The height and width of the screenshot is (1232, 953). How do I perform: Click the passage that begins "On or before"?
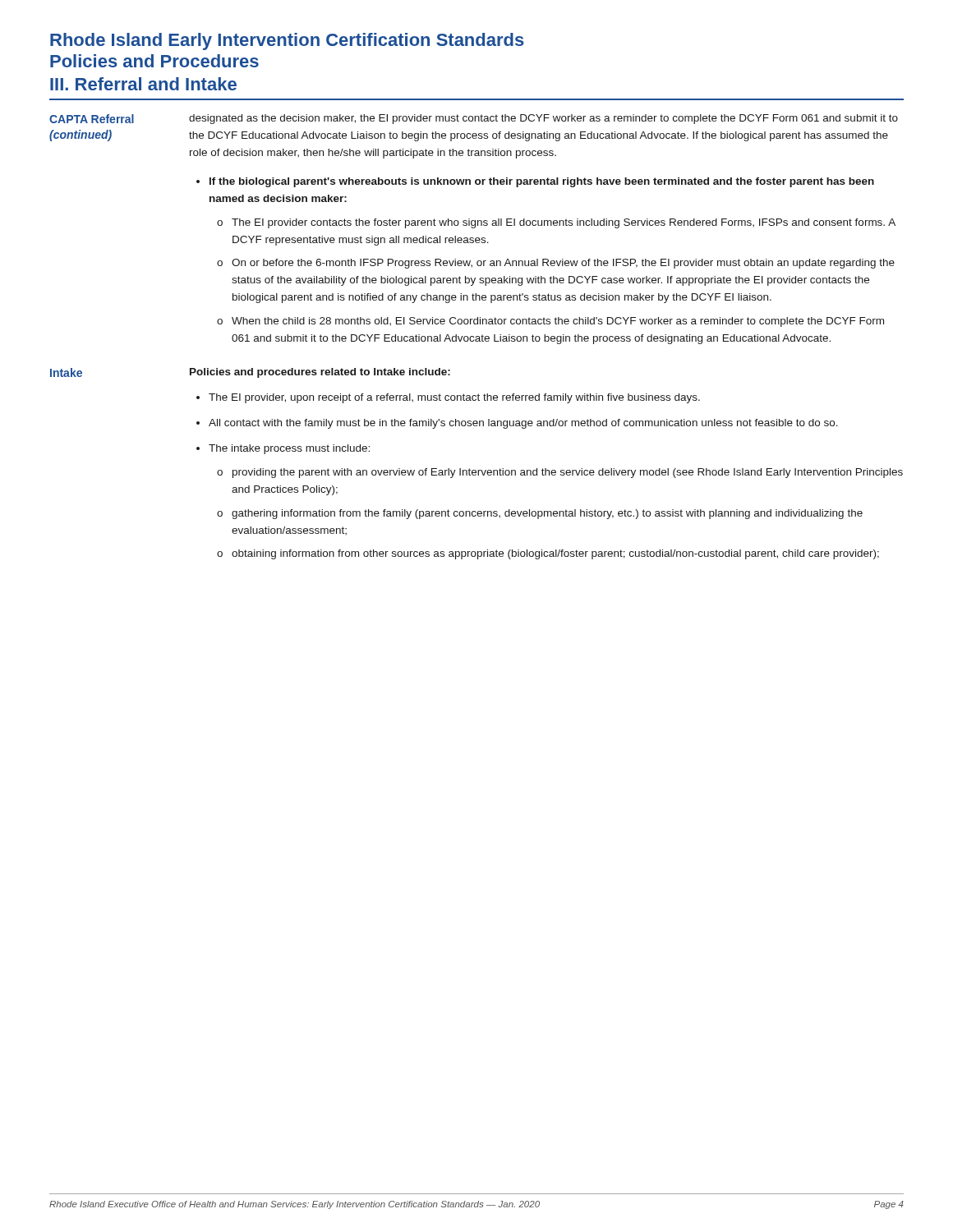[x=563, y=280]
